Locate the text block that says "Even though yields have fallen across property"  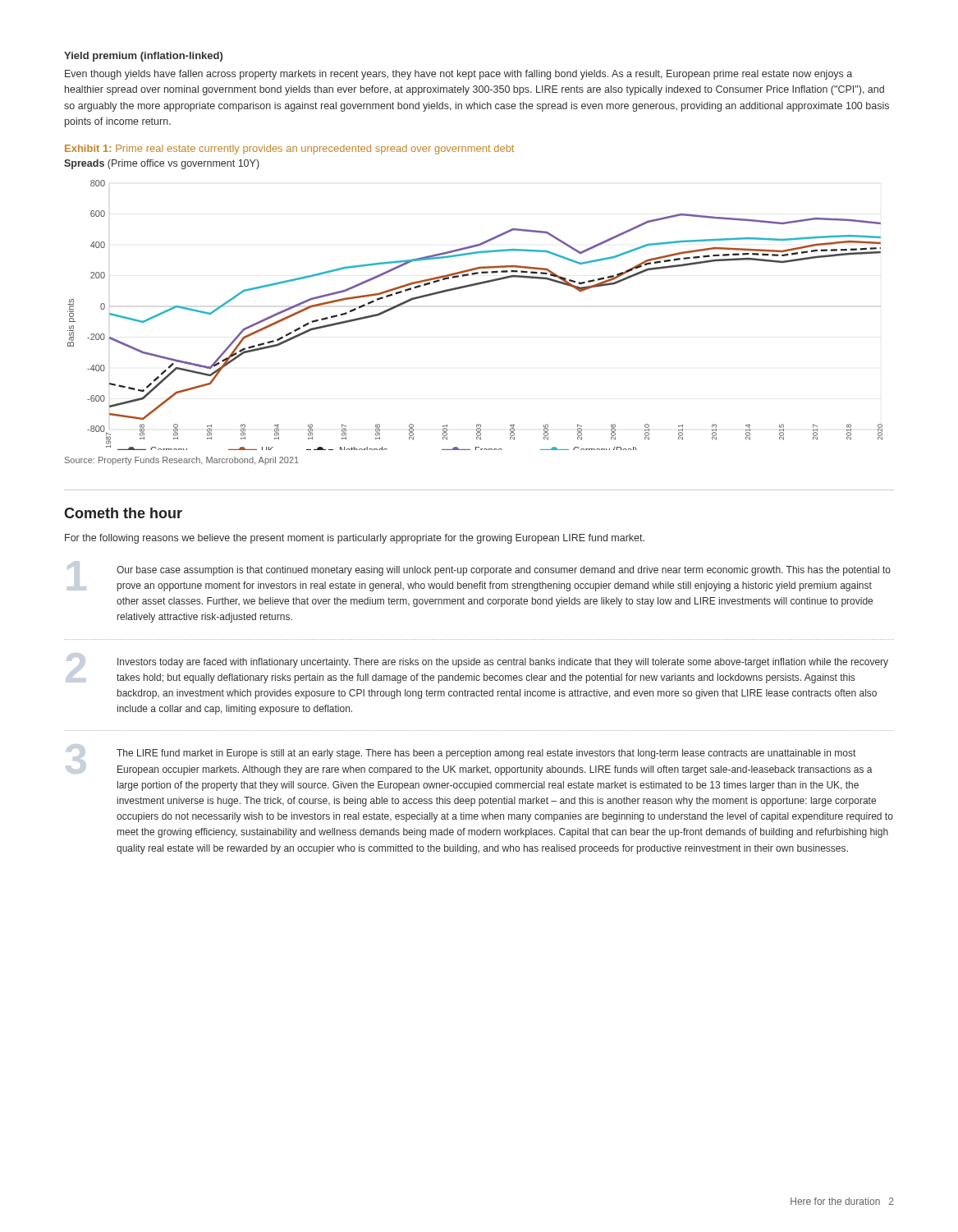pos(477,98)
